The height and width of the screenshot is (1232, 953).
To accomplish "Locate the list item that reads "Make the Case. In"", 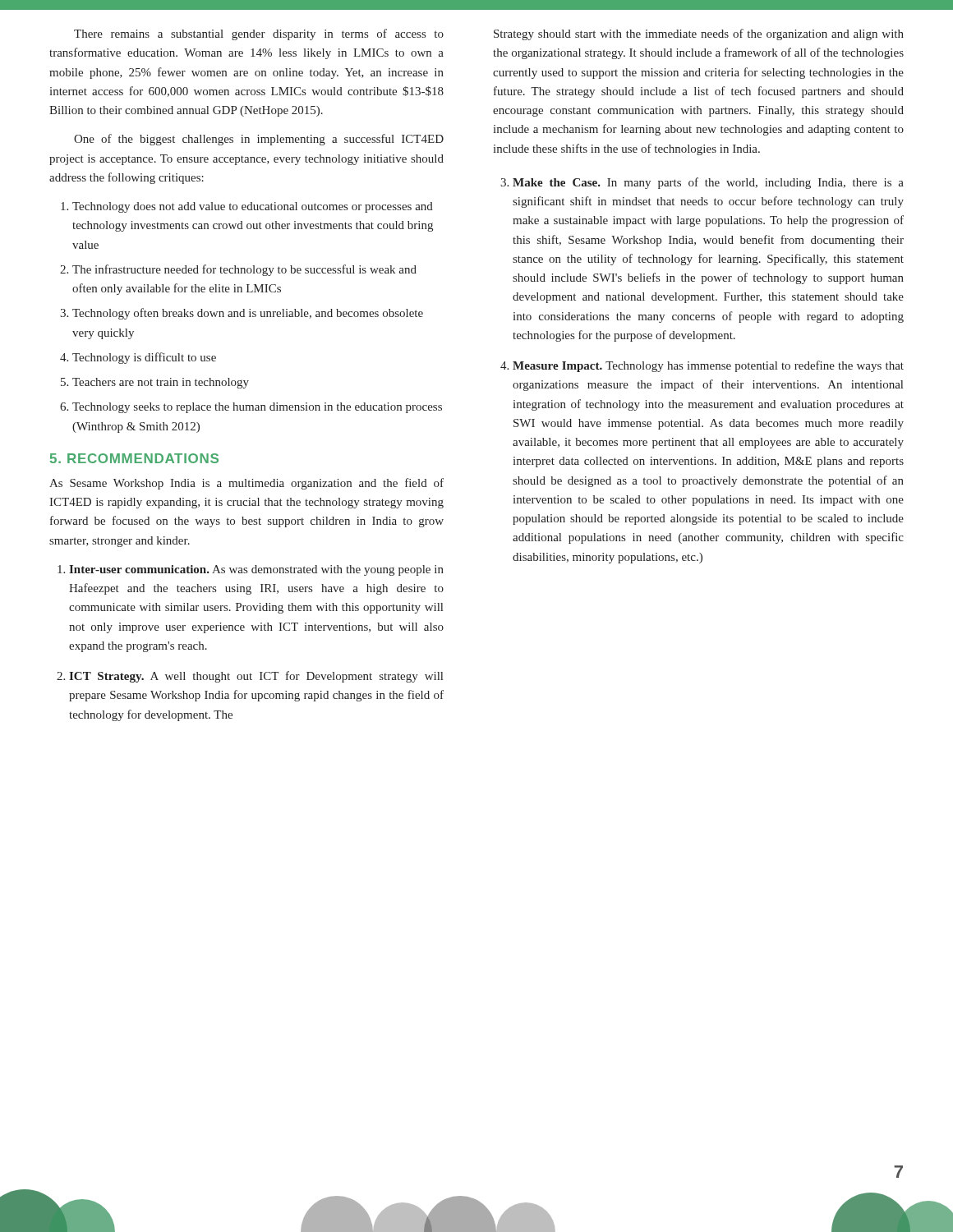I will [708, 259].
